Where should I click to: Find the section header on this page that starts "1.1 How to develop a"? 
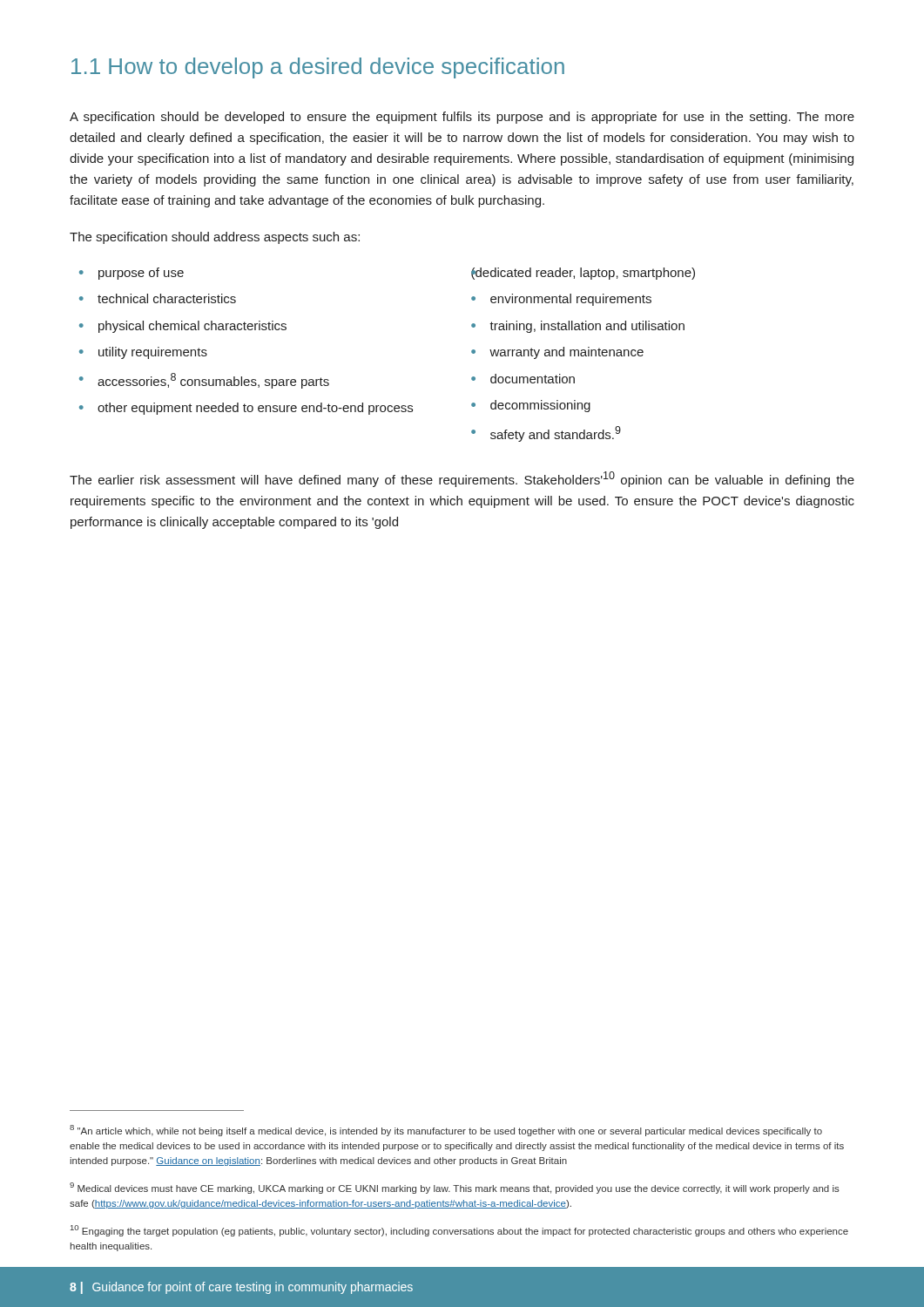coord(462,67)
